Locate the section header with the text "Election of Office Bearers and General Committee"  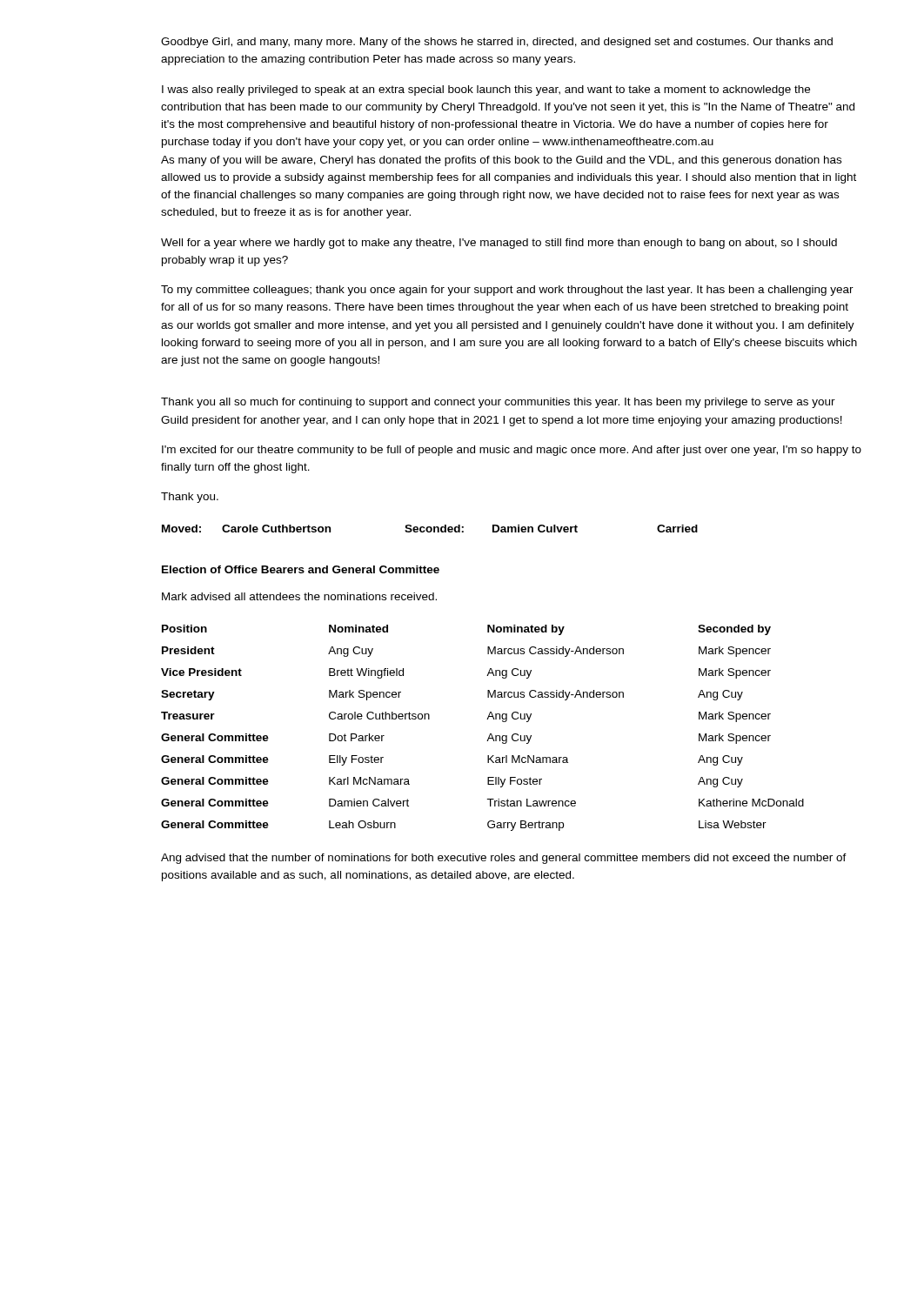300,569
